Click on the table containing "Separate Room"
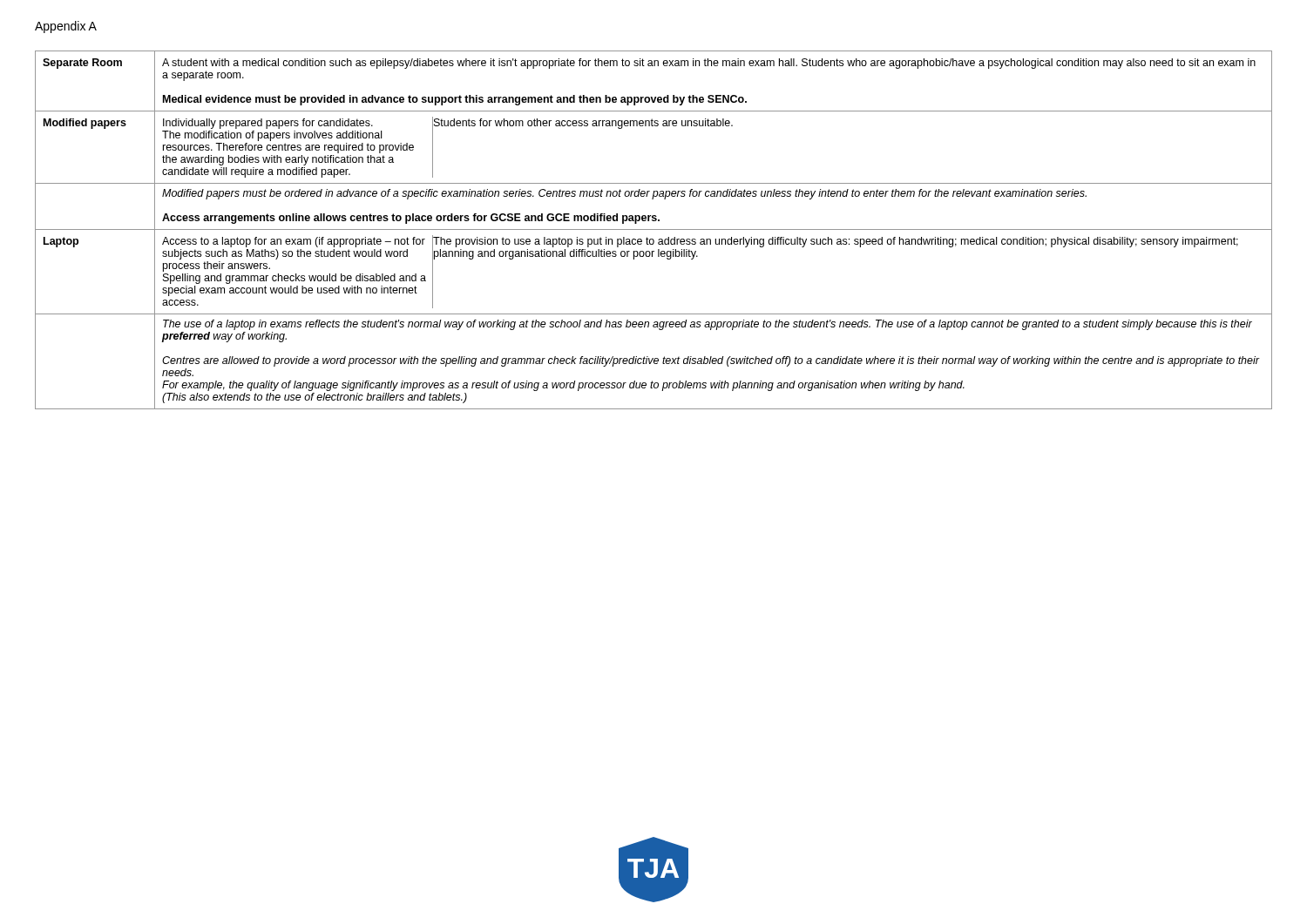1307x924 pixels. [x=654, y=230]
